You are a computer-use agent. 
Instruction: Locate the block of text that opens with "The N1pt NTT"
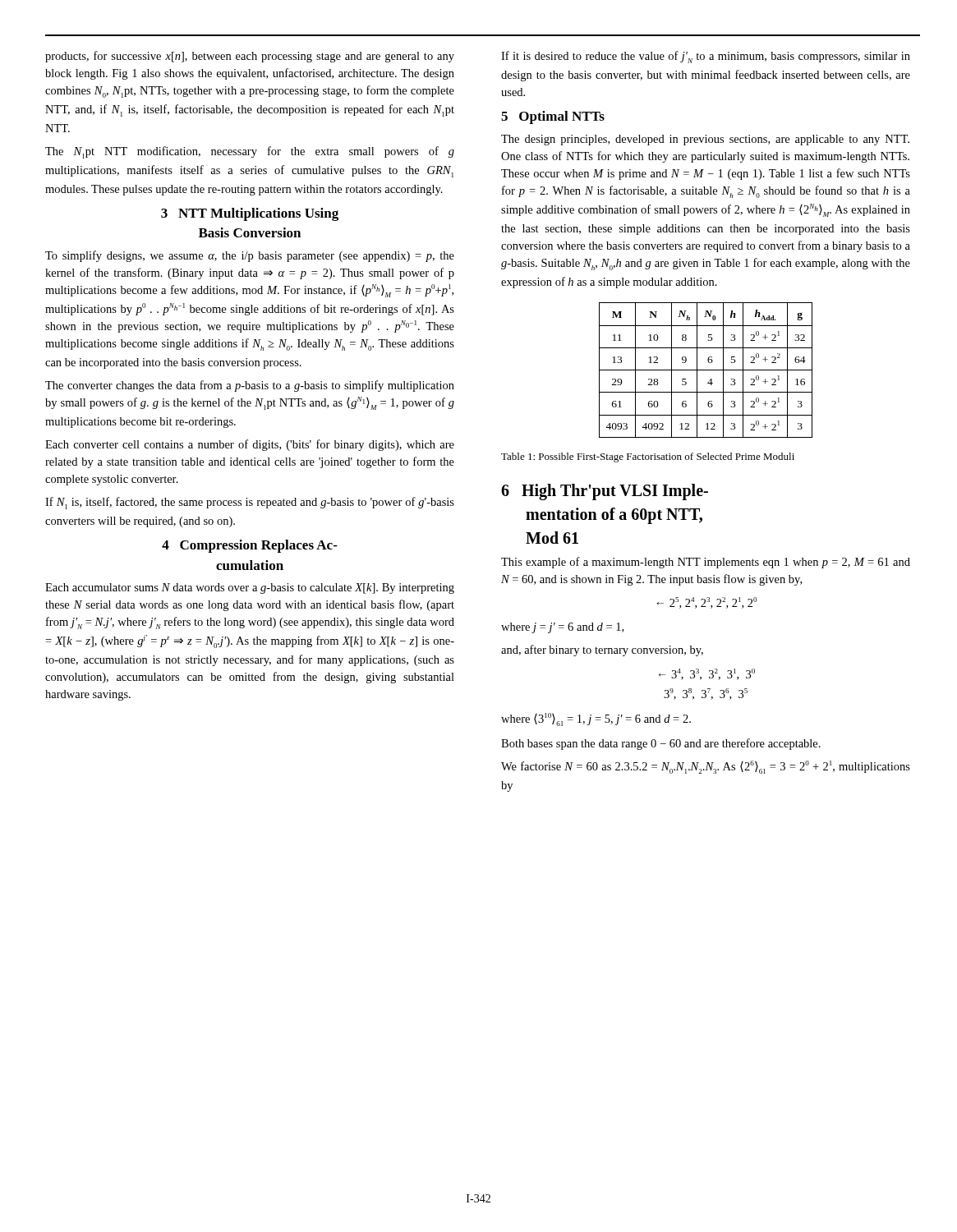250,170
